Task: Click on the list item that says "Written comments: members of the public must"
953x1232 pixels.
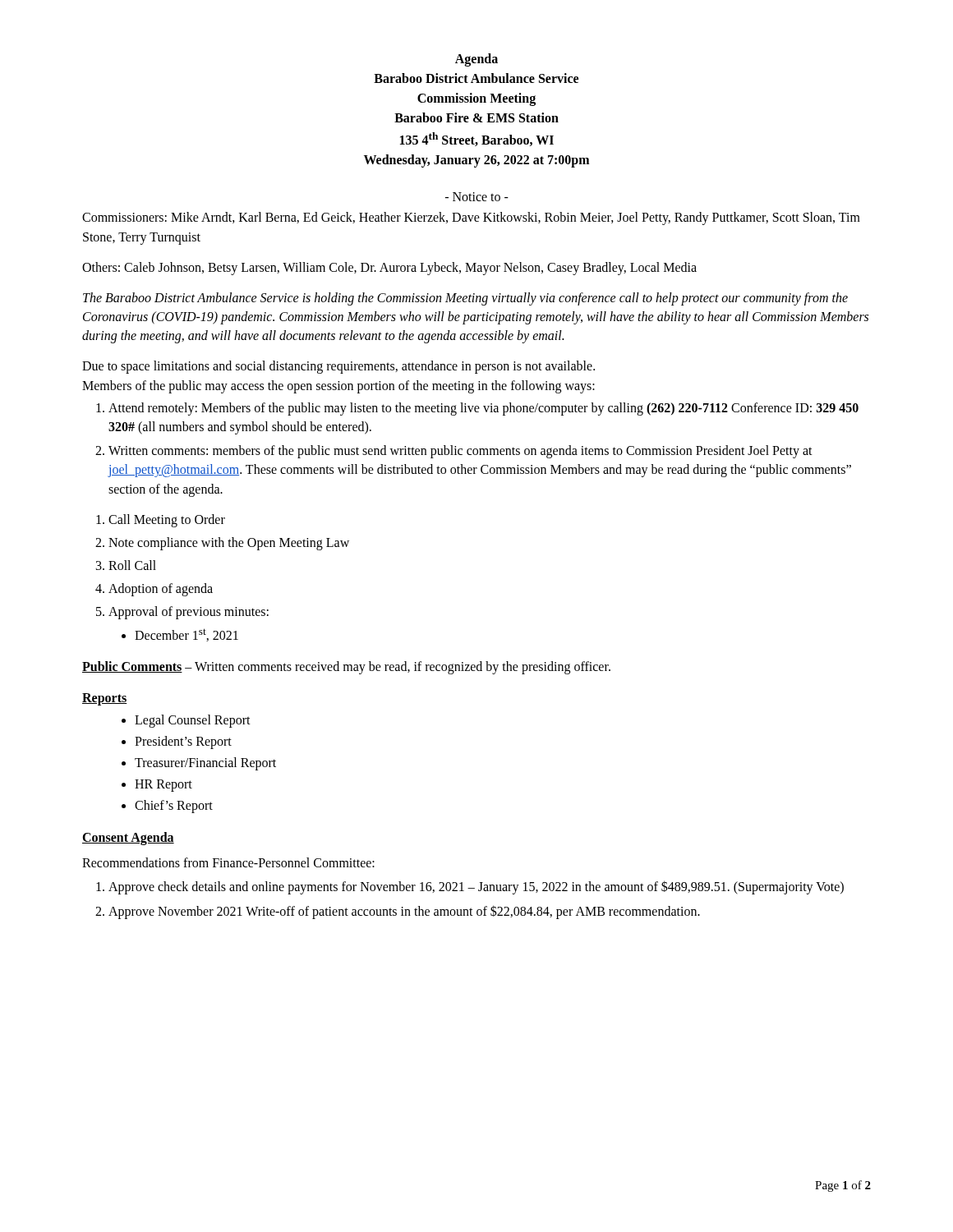Action: (x=480, y=470)
